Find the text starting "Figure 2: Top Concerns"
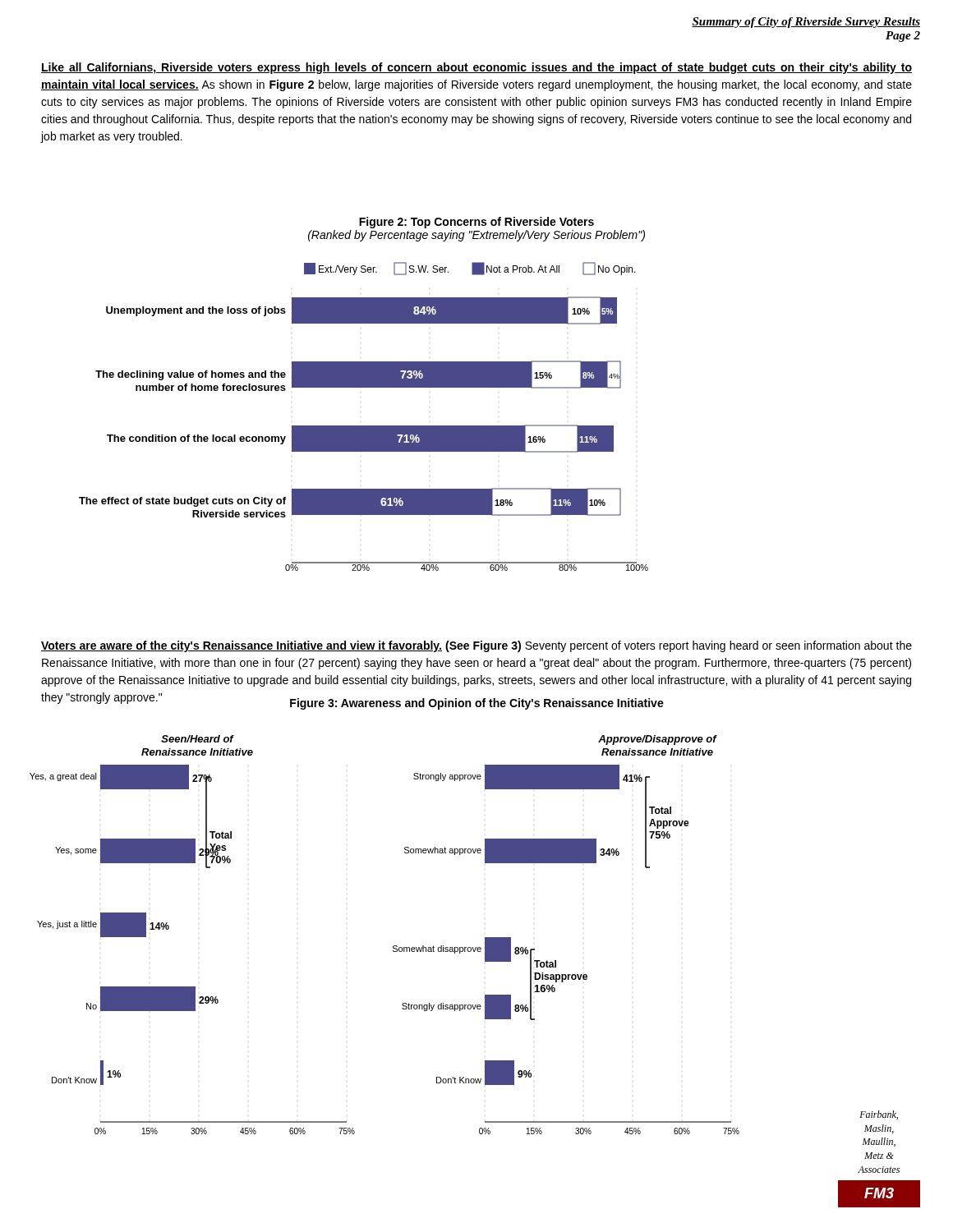The width and height of the screenshot is (953, 1232). coord(476,228)
